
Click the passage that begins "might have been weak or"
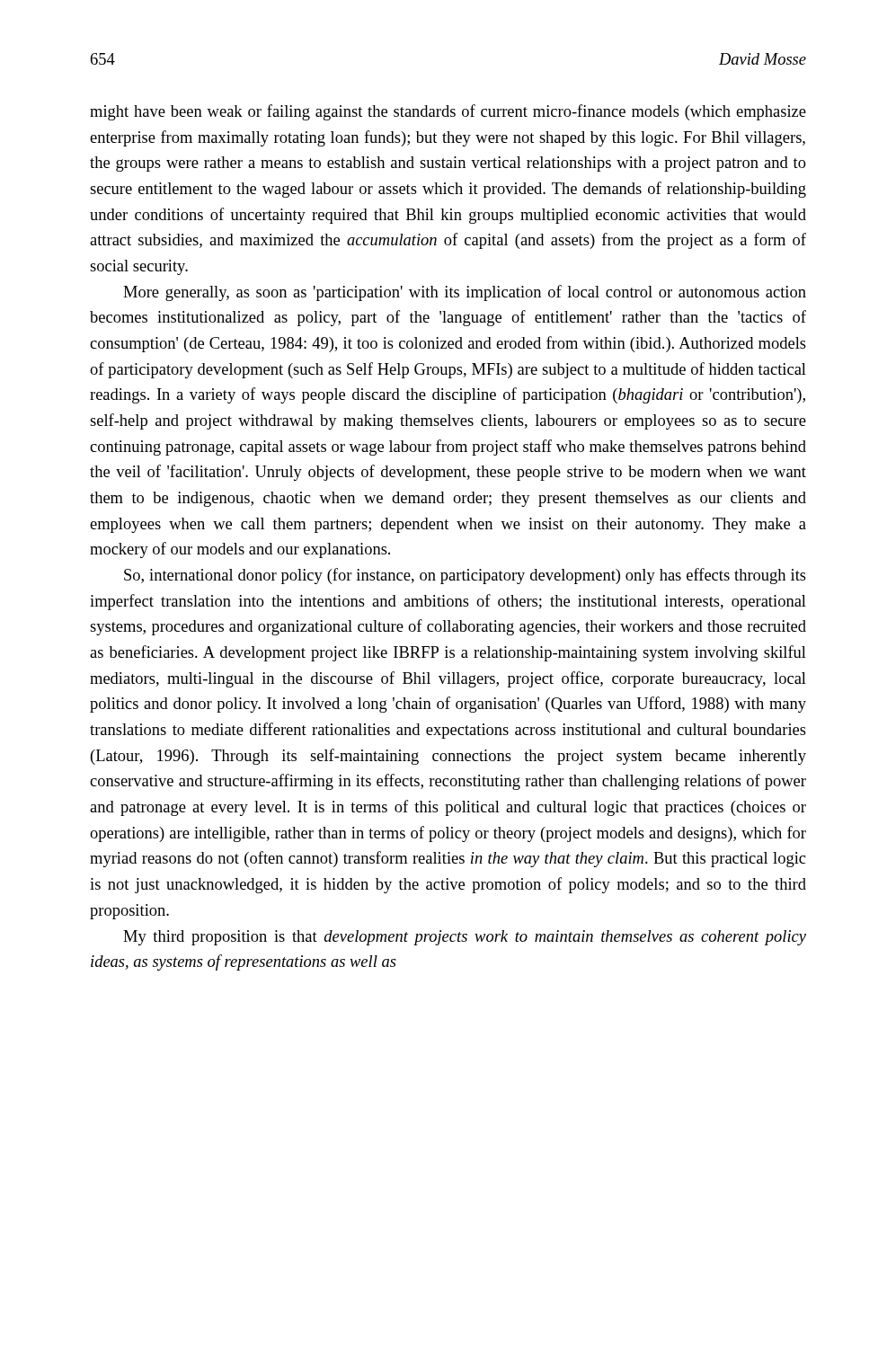448,537
